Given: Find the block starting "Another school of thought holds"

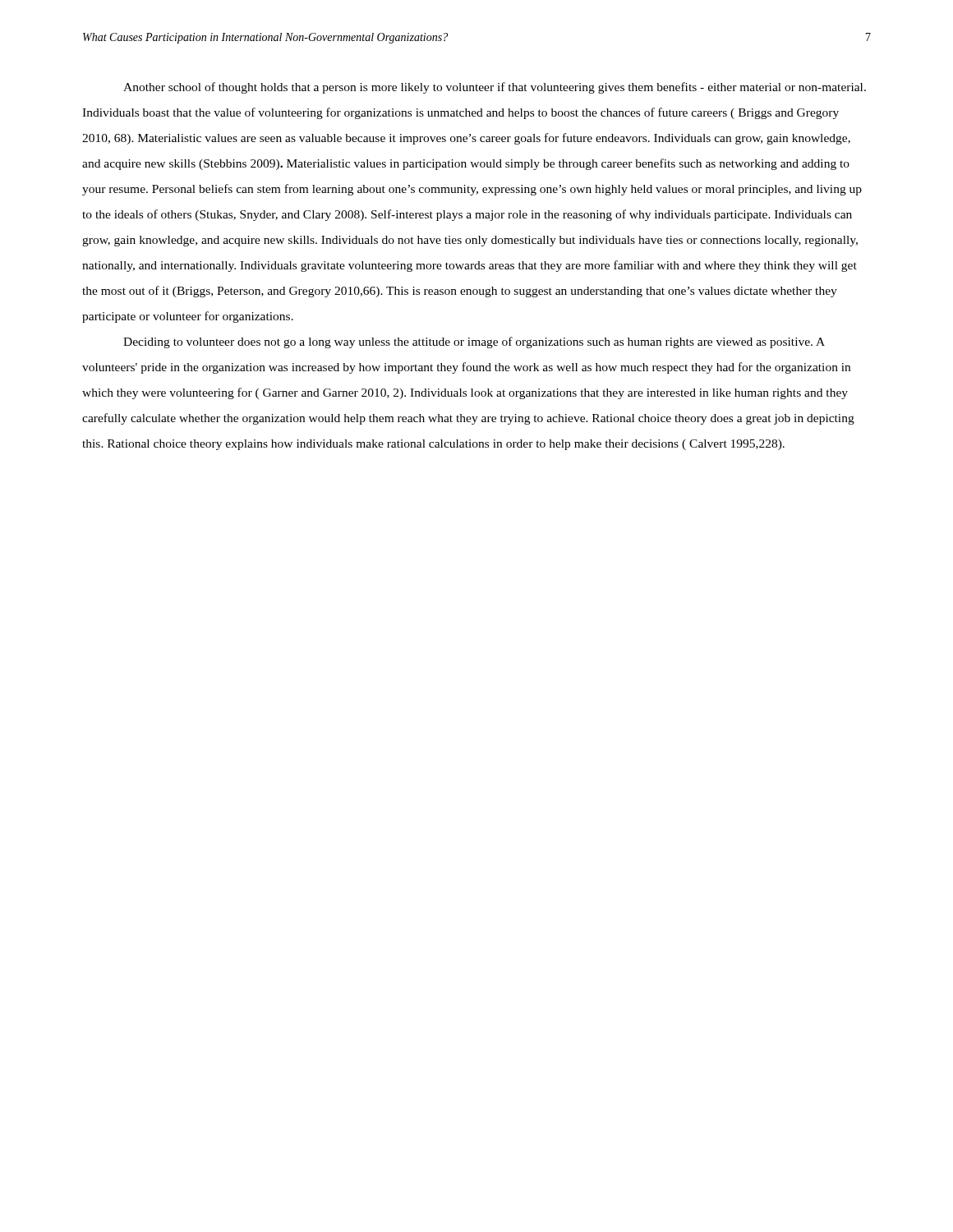Looking at the screenshot, I should (x=476, y=201).
